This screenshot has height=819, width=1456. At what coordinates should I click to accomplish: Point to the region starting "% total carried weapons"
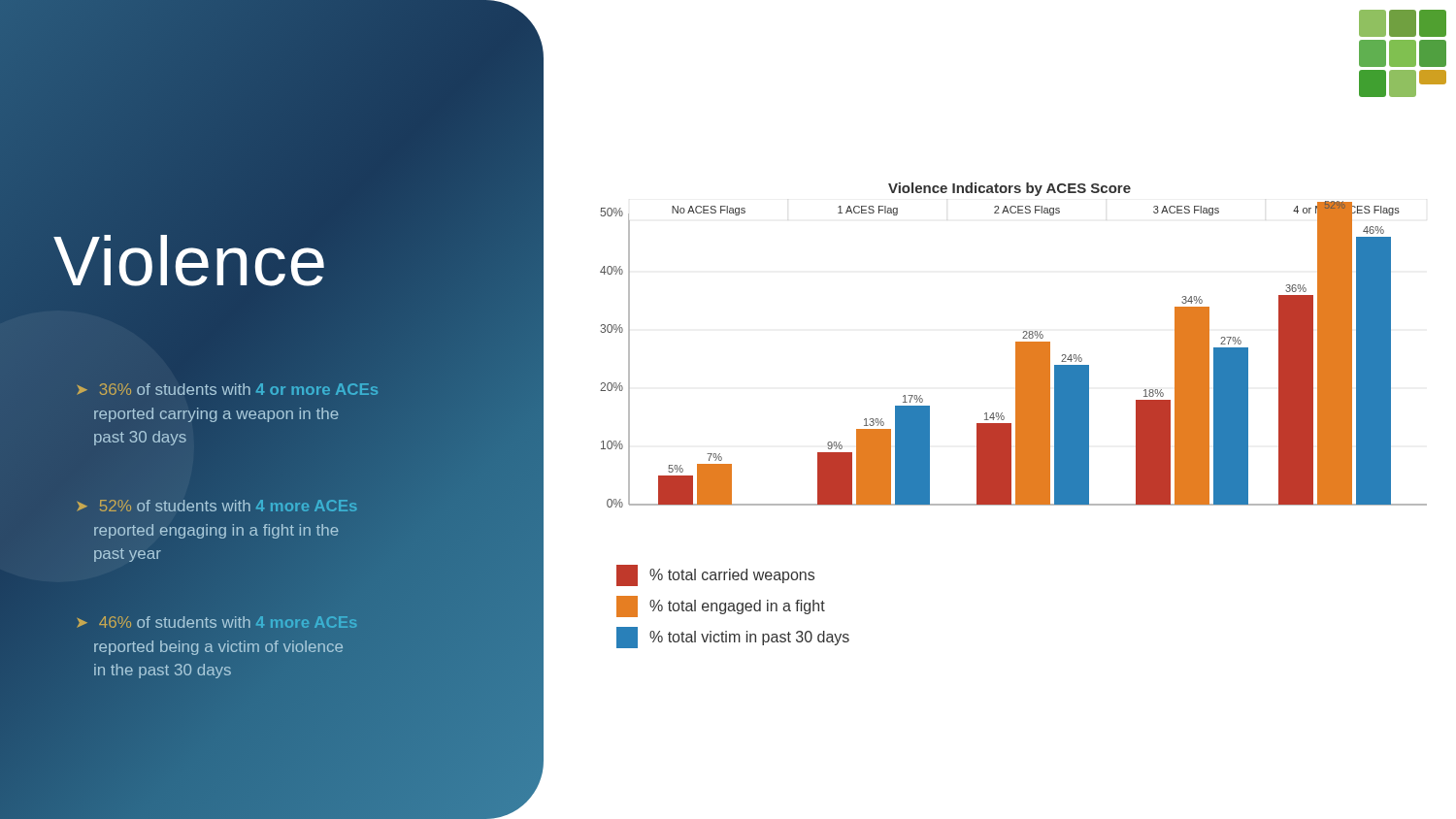pos(716,575)
